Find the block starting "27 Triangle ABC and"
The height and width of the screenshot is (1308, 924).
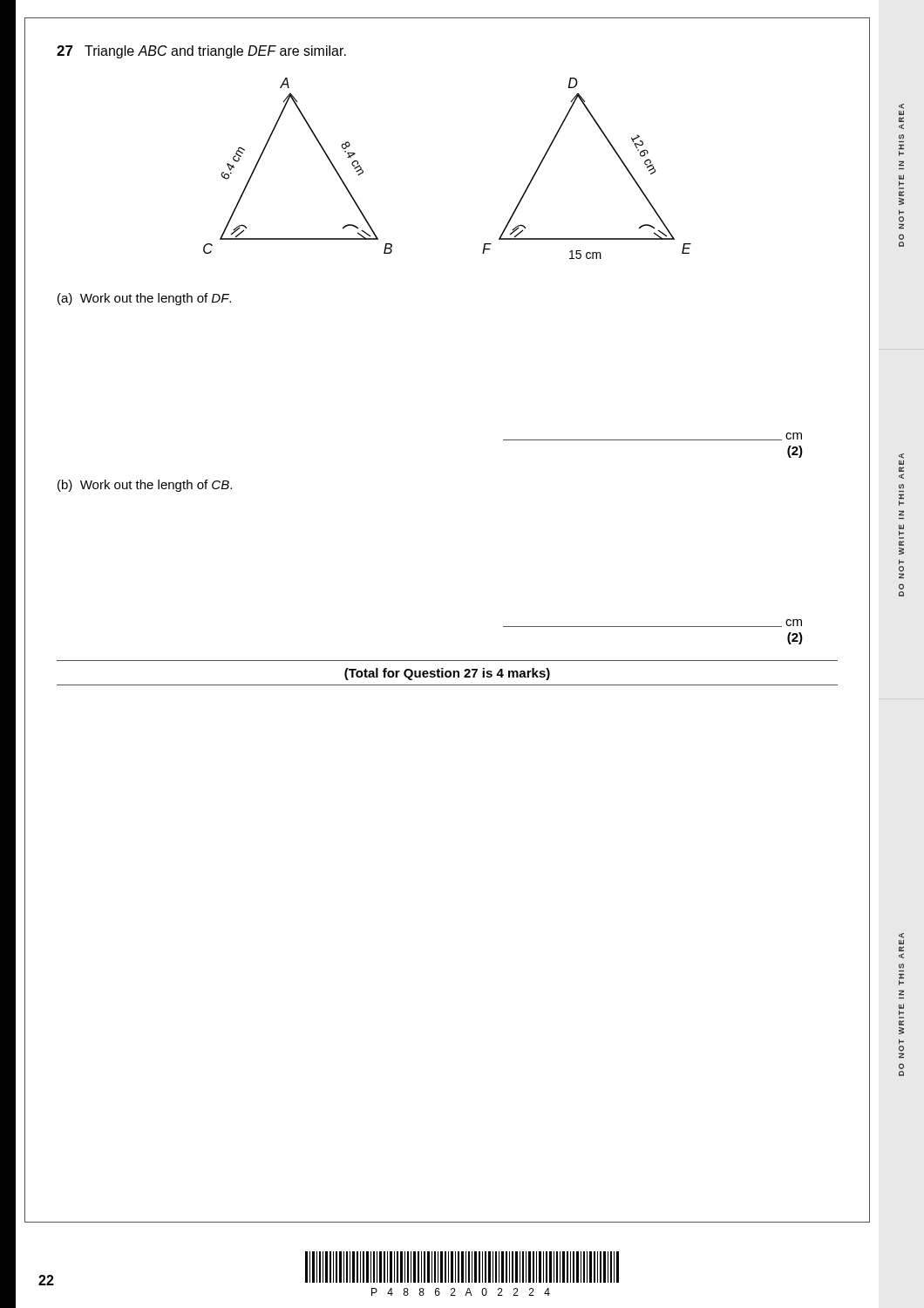[202, 51]
